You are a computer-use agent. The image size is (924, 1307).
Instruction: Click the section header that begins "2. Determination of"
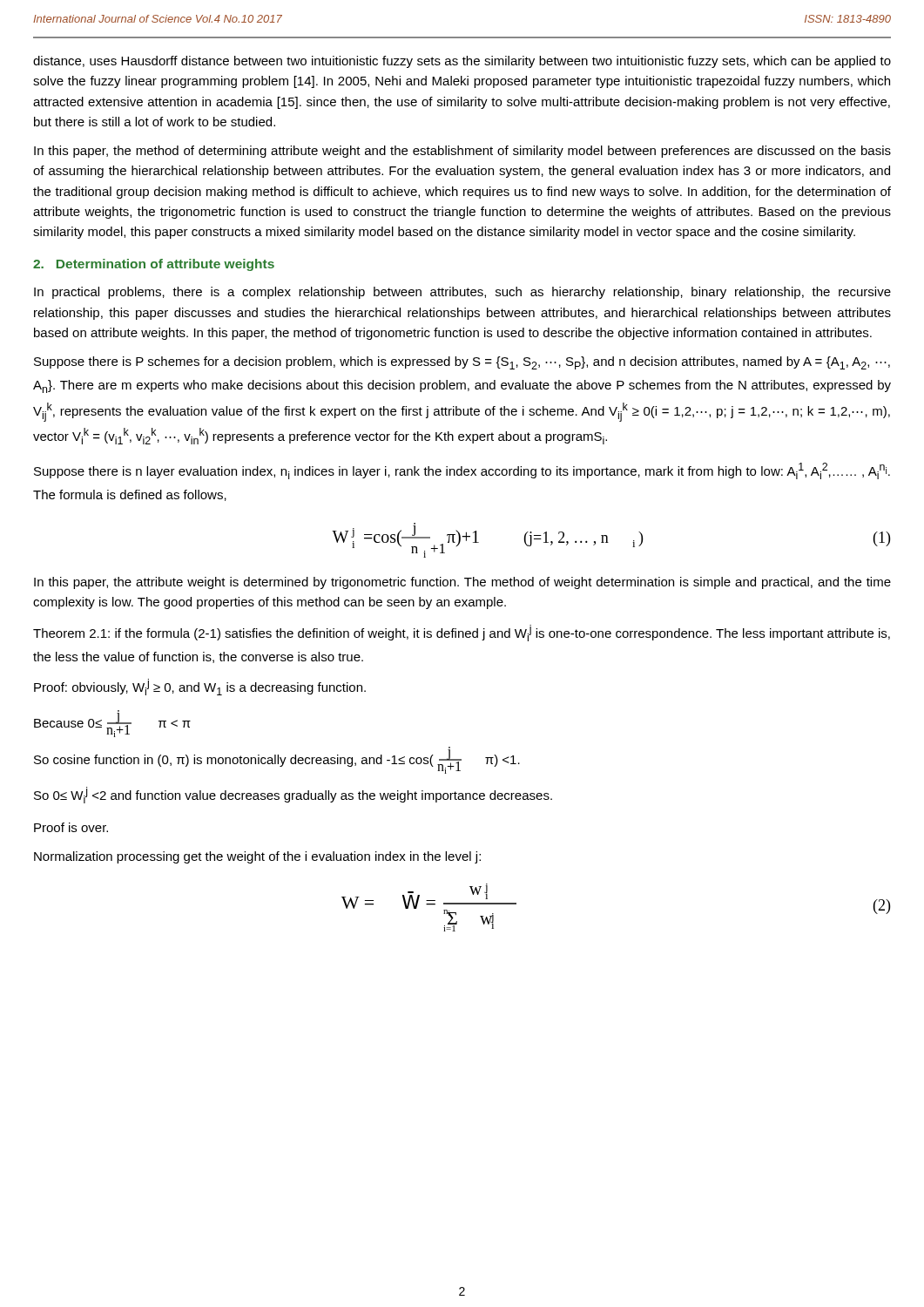(x=154, y=265)
